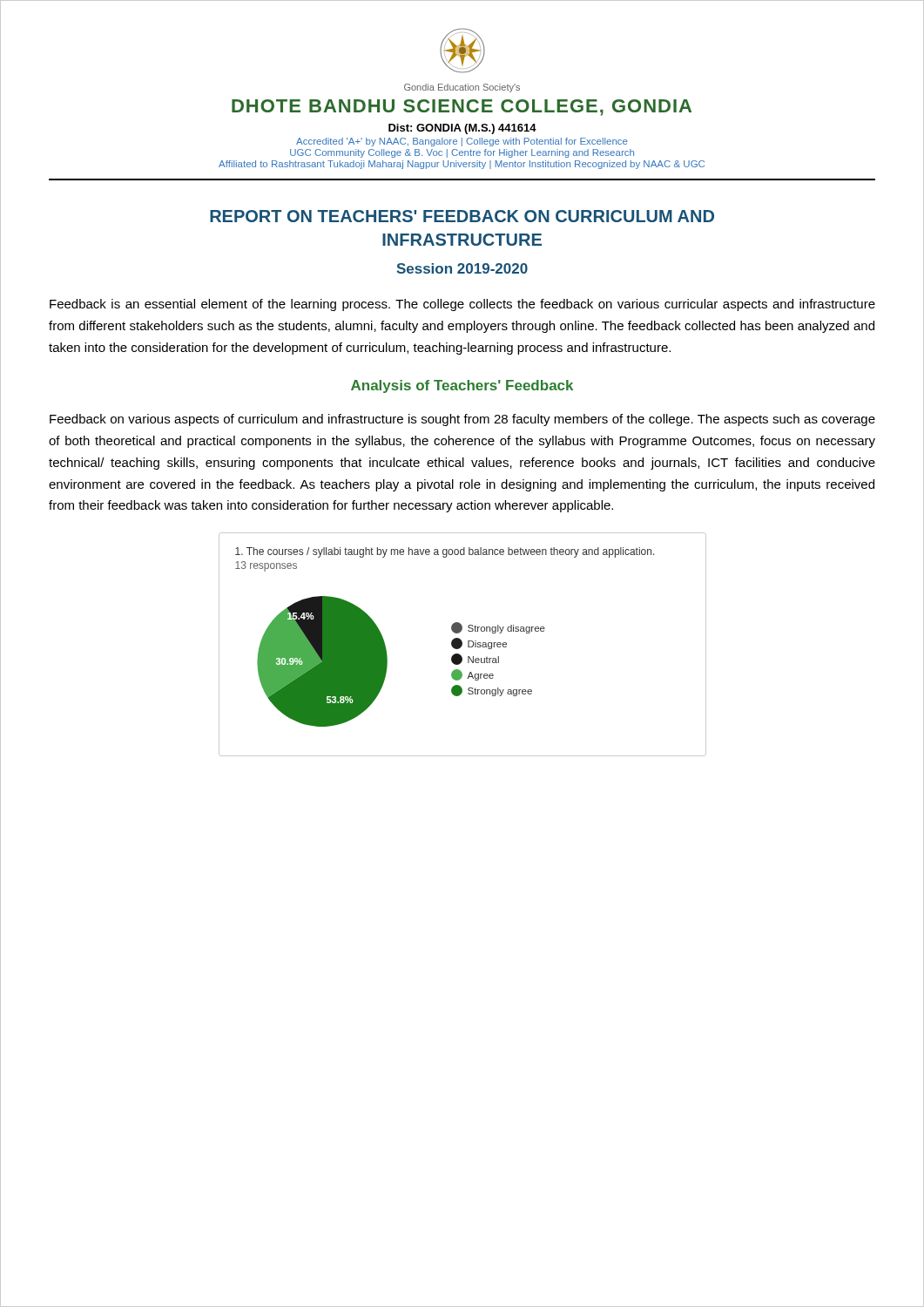Image resolution: width=924 pixels, height=1307 pixels.
Task: Find the text block starting "Analysis of Teachers' Feedback"
Action: point(462,386)
